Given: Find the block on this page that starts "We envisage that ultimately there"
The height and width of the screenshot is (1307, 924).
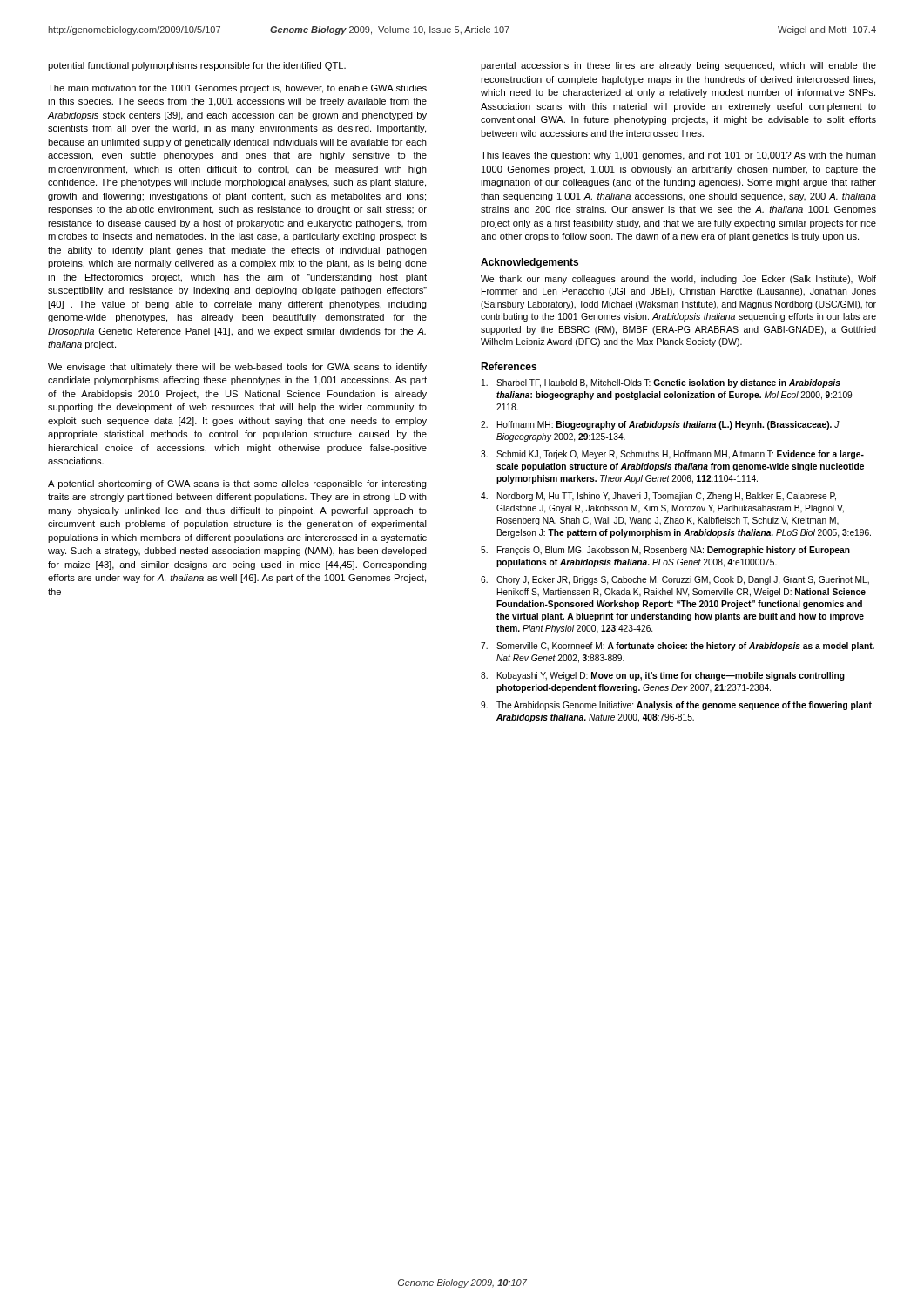Looking at the screenshot, I should 237,414.
